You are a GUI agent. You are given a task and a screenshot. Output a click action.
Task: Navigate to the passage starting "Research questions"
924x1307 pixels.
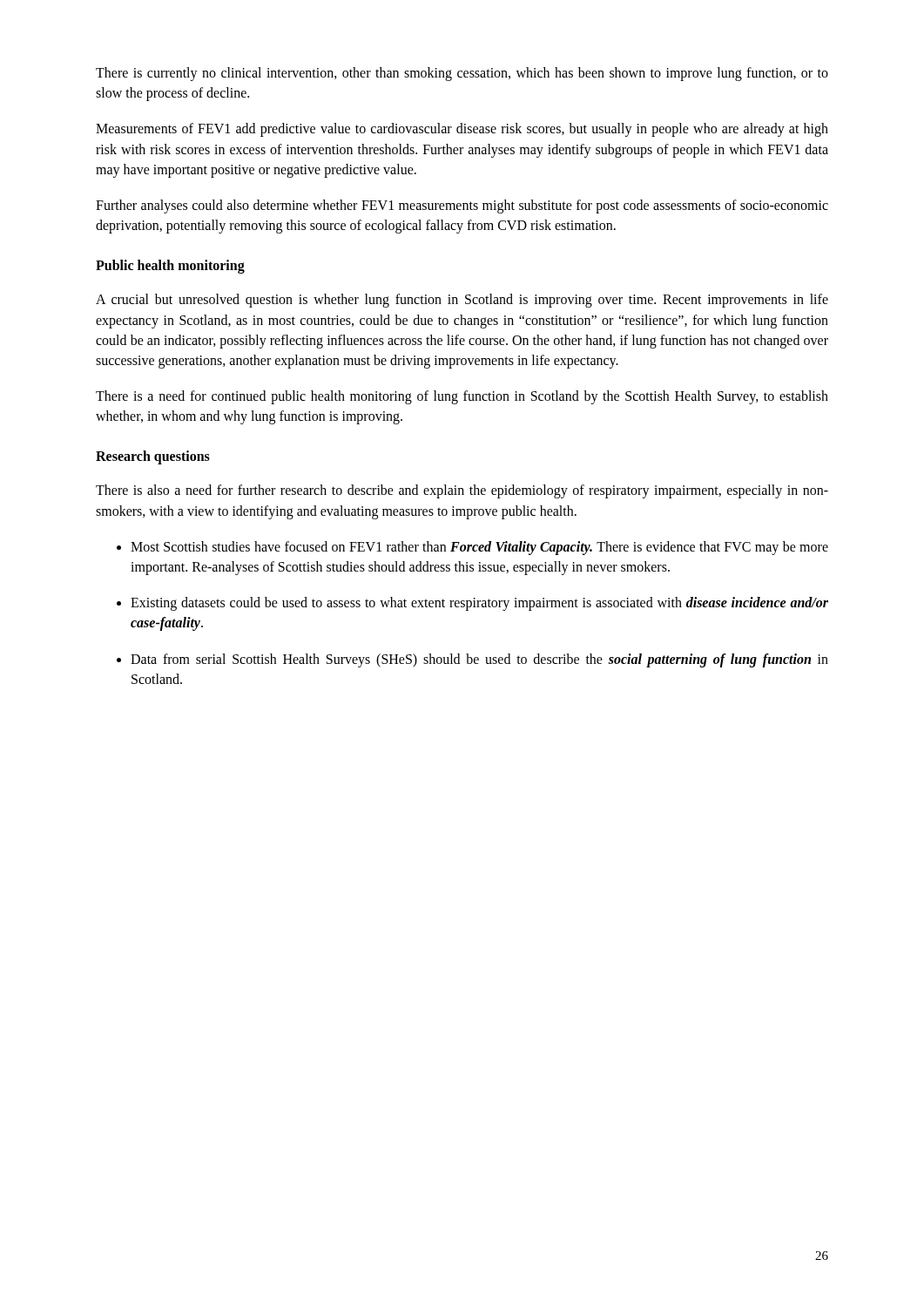coord(153,457)
